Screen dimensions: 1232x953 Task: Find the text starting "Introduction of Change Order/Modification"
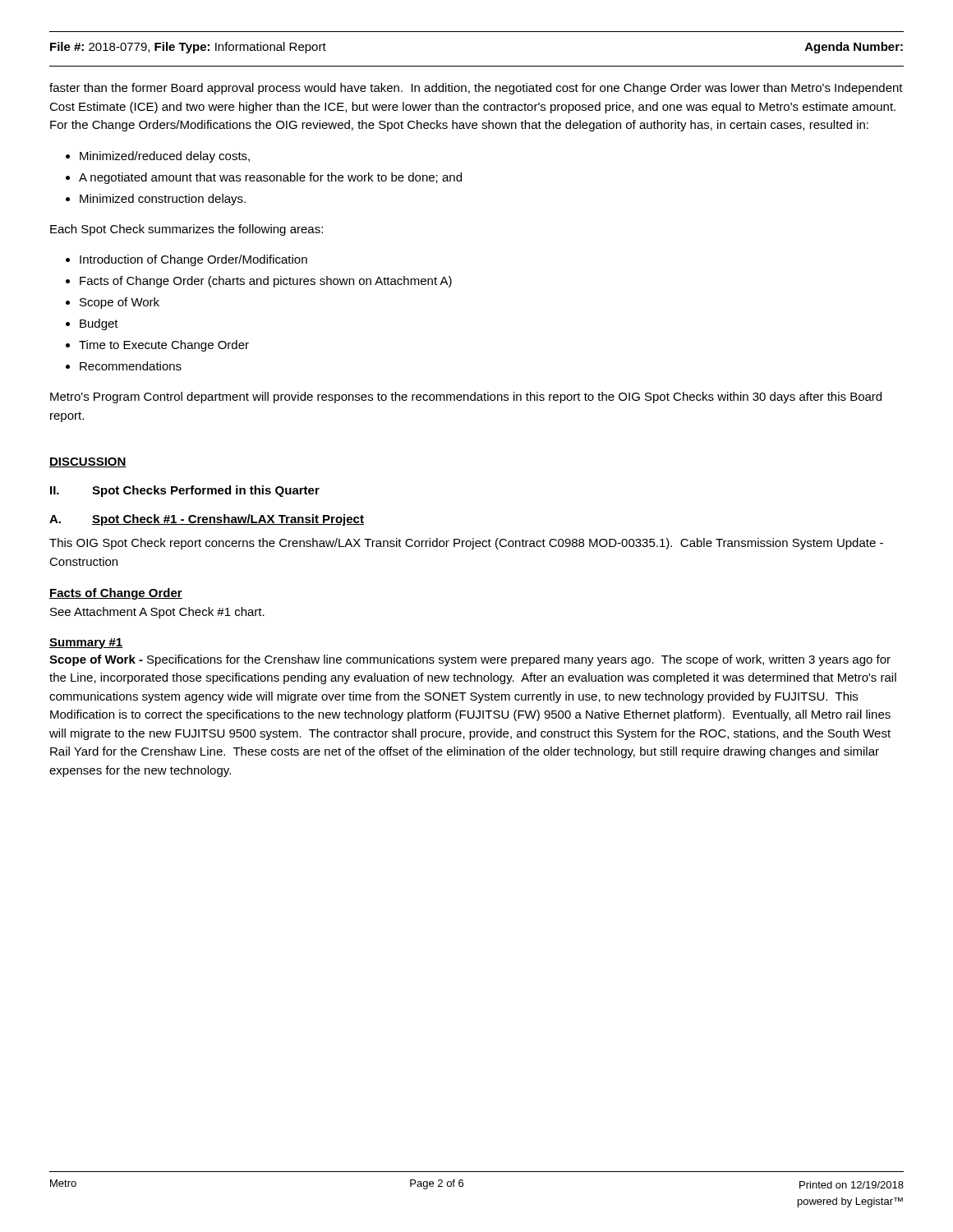point(193,259)
